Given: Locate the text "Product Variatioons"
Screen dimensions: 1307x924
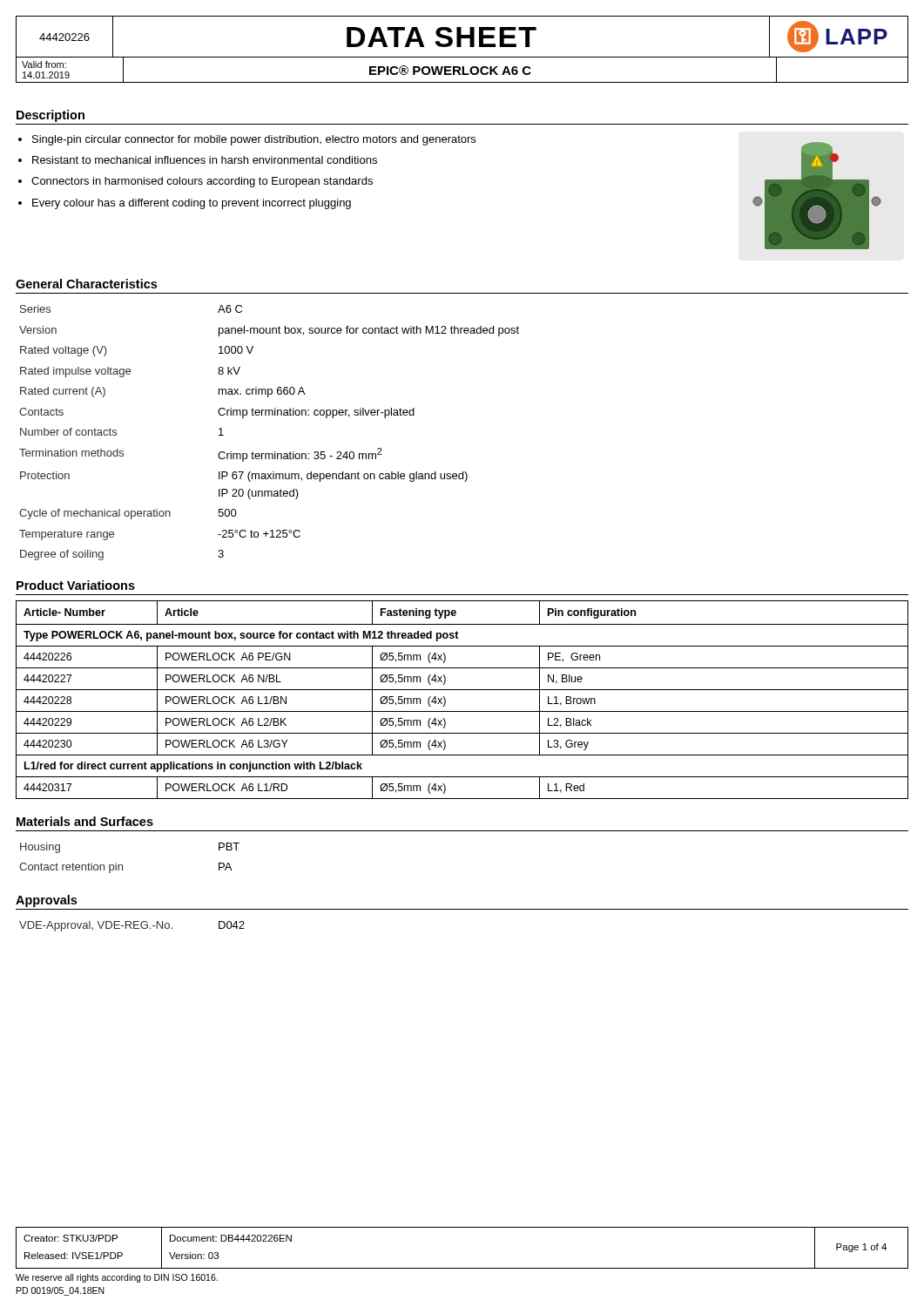Looking at the screenshot, I should (75, 585).
